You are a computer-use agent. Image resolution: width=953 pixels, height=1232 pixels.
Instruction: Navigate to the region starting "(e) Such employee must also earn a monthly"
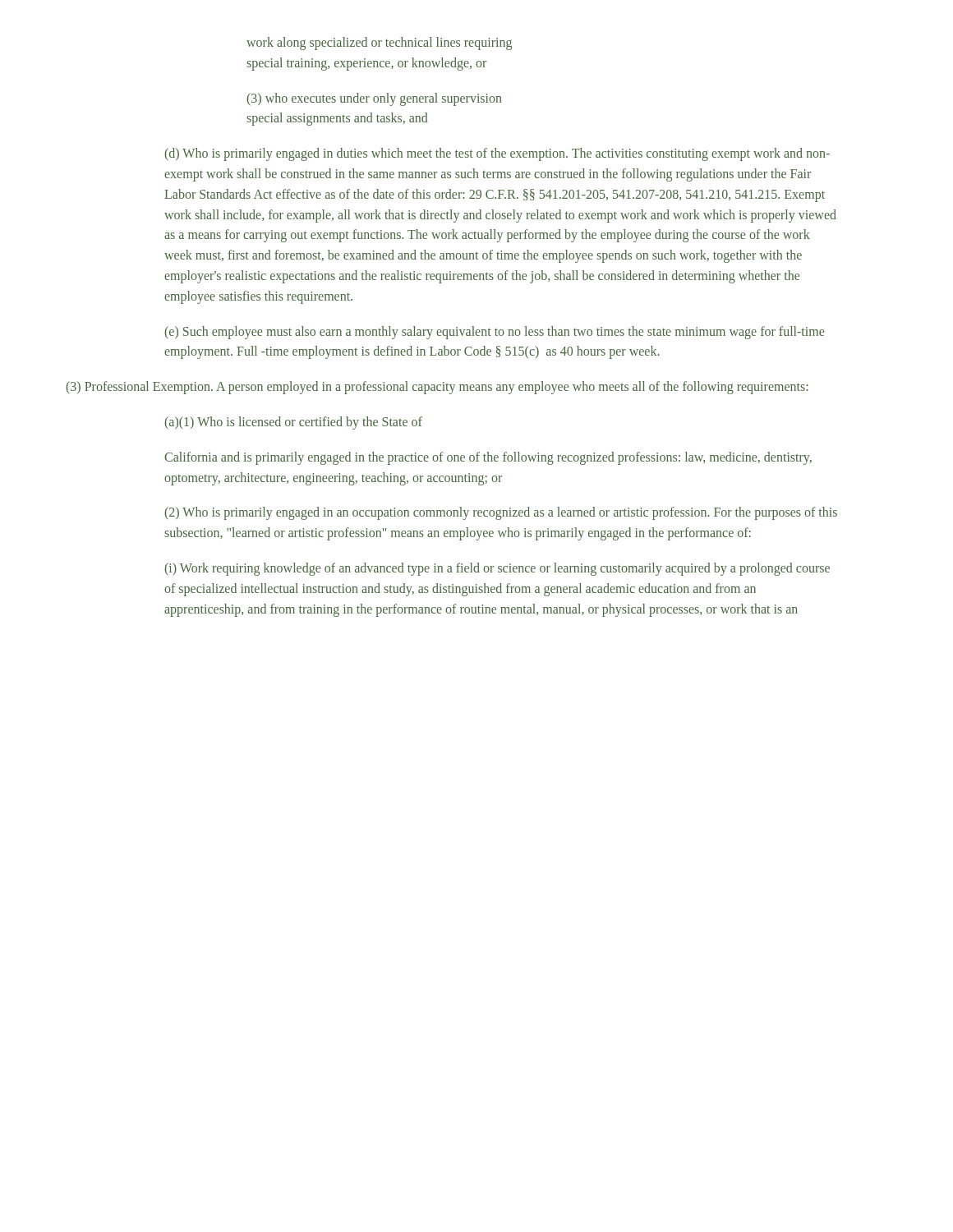coord(501,342)
